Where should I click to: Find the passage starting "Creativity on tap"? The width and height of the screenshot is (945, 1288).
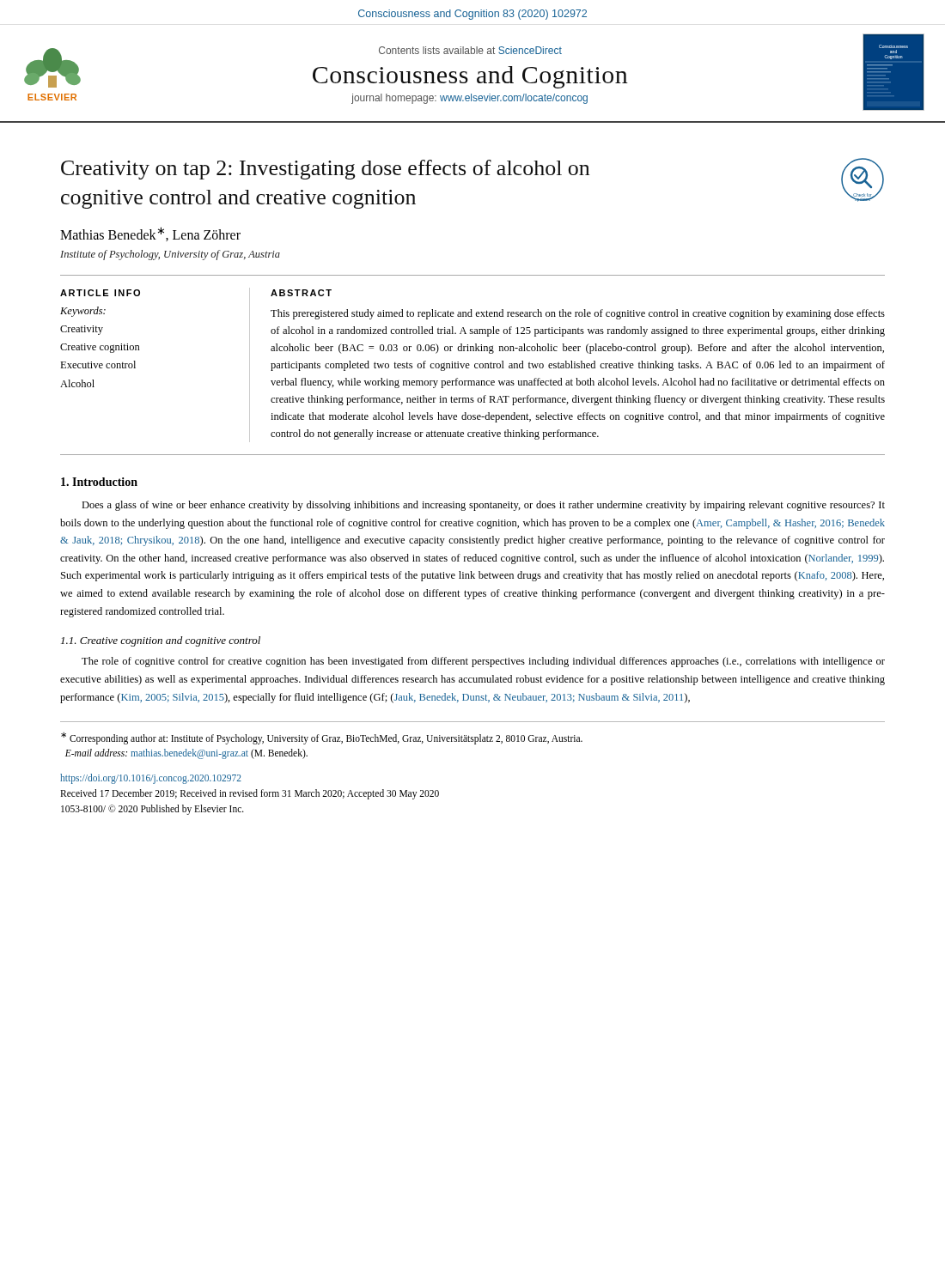click(x=325, y=182)
